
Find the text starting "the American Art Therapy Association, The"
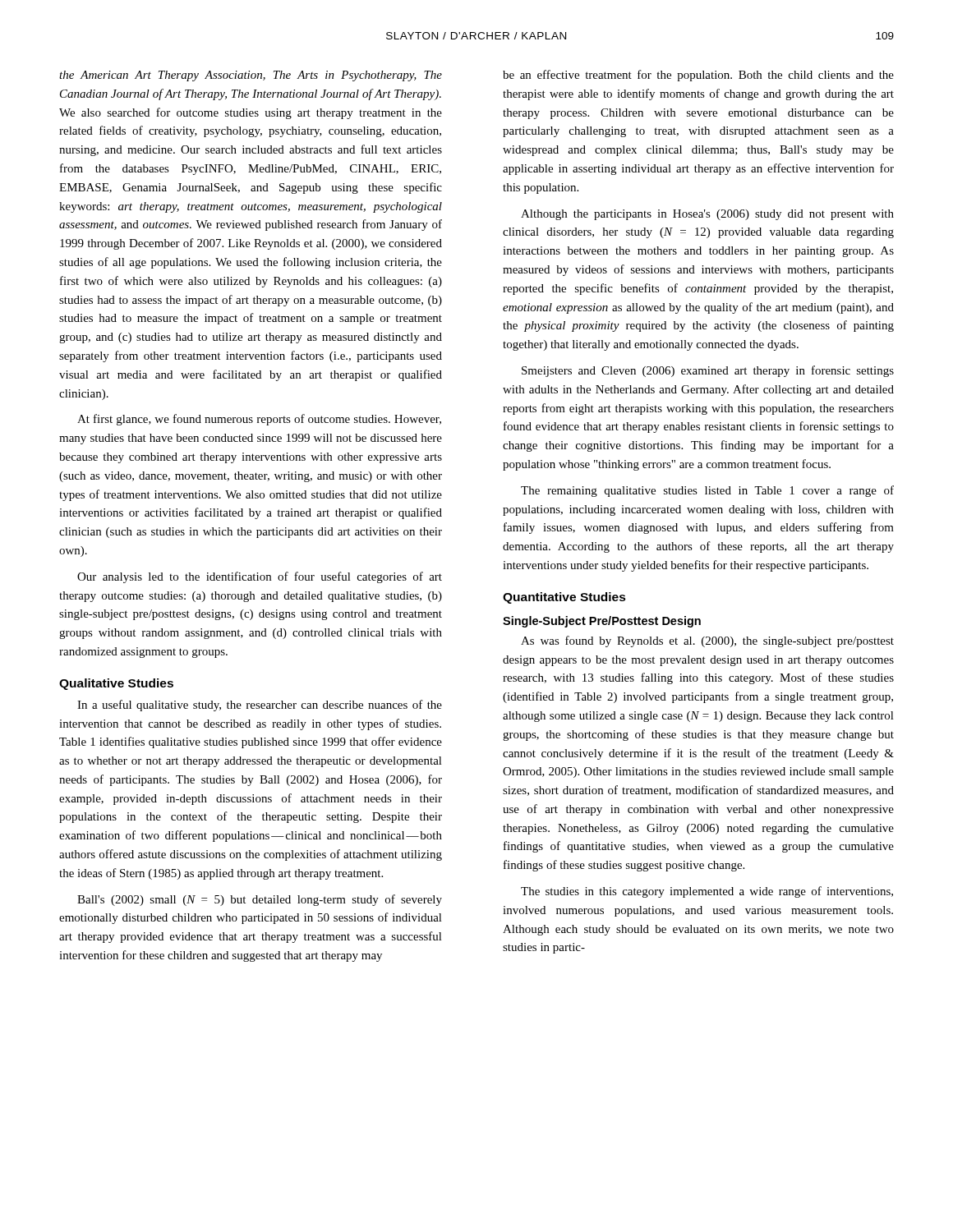click(x=251, y=234)
